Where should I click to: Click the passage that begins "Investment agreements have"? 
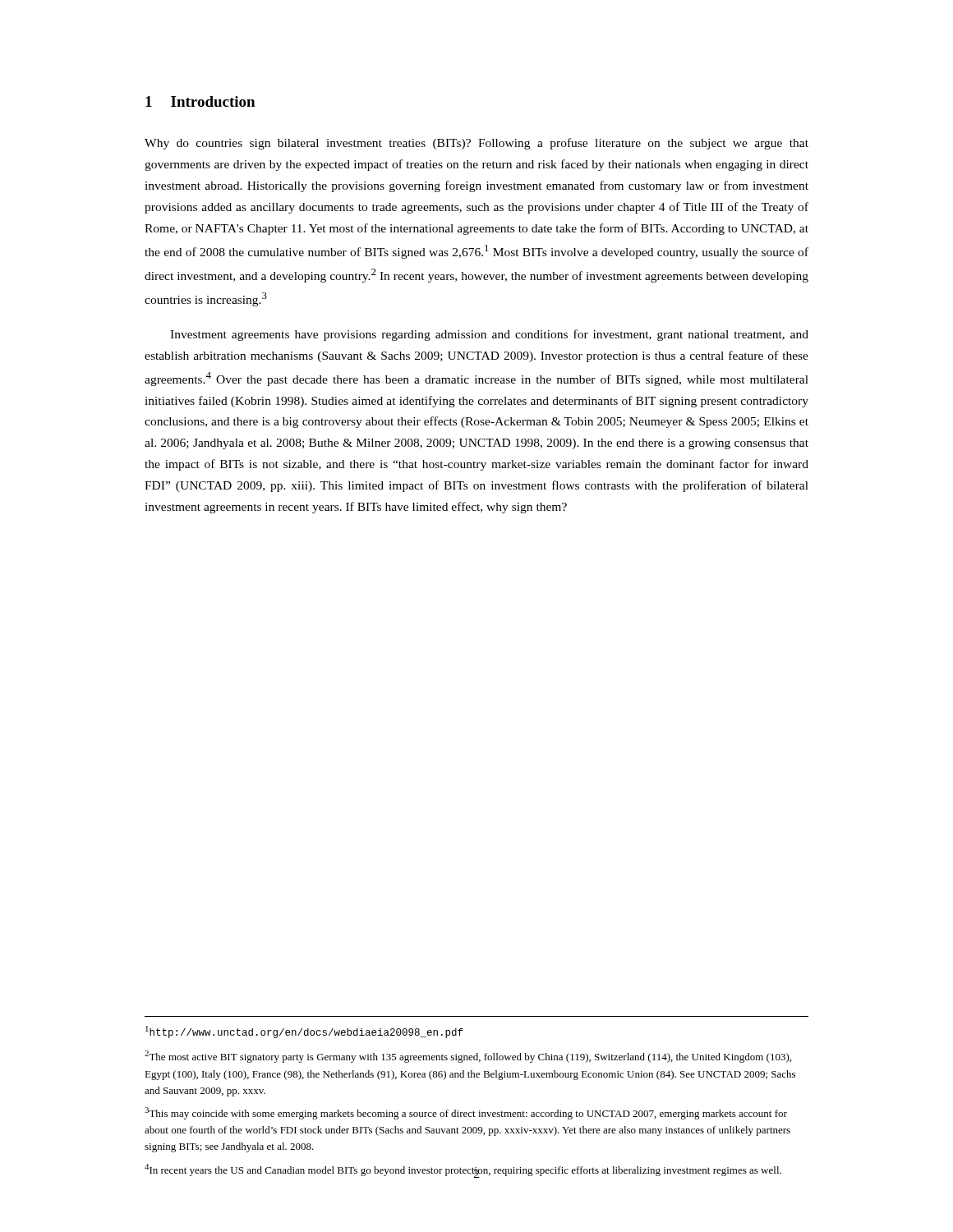(476, 420)
